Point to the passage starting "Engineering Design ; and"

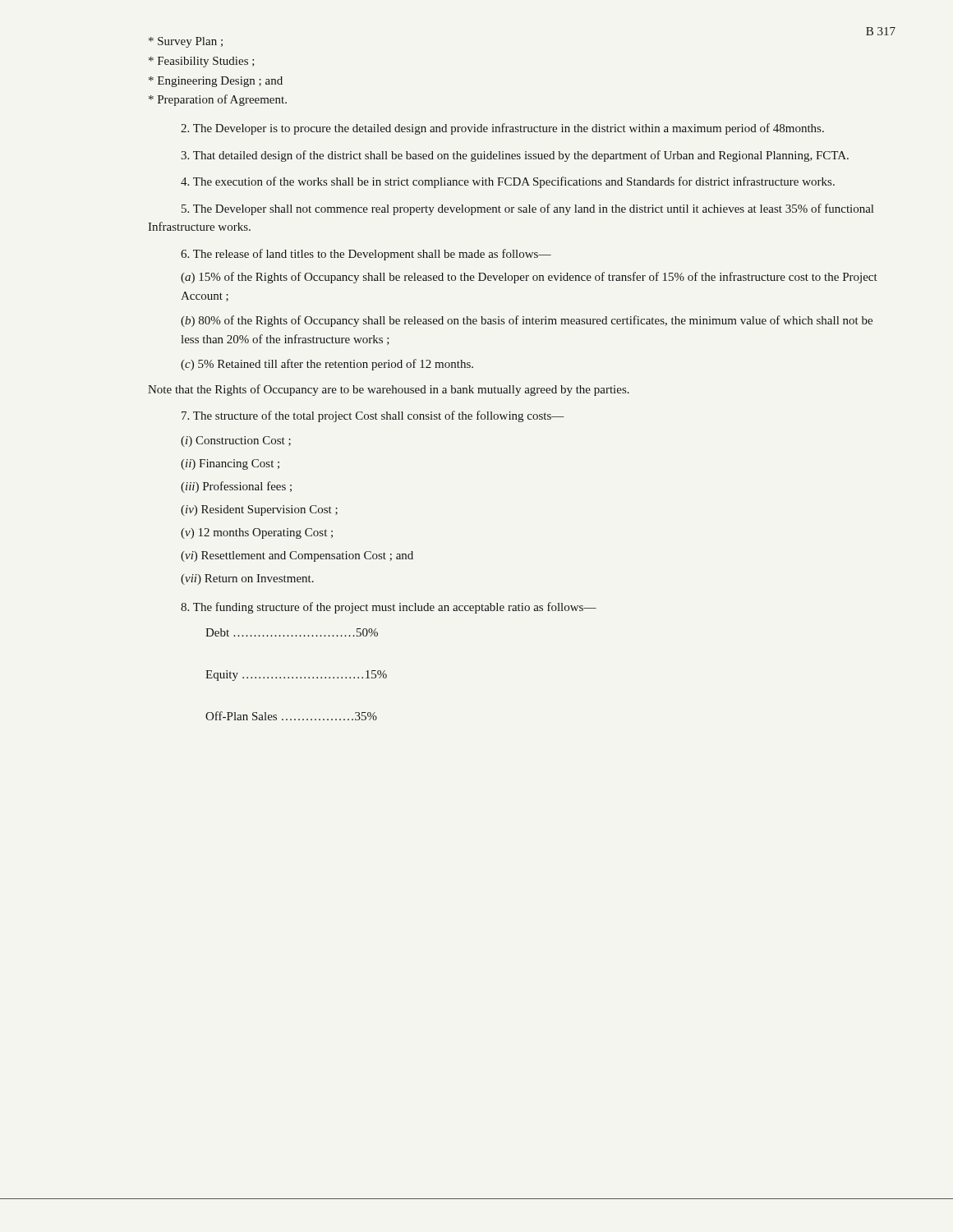click(215, 80)
